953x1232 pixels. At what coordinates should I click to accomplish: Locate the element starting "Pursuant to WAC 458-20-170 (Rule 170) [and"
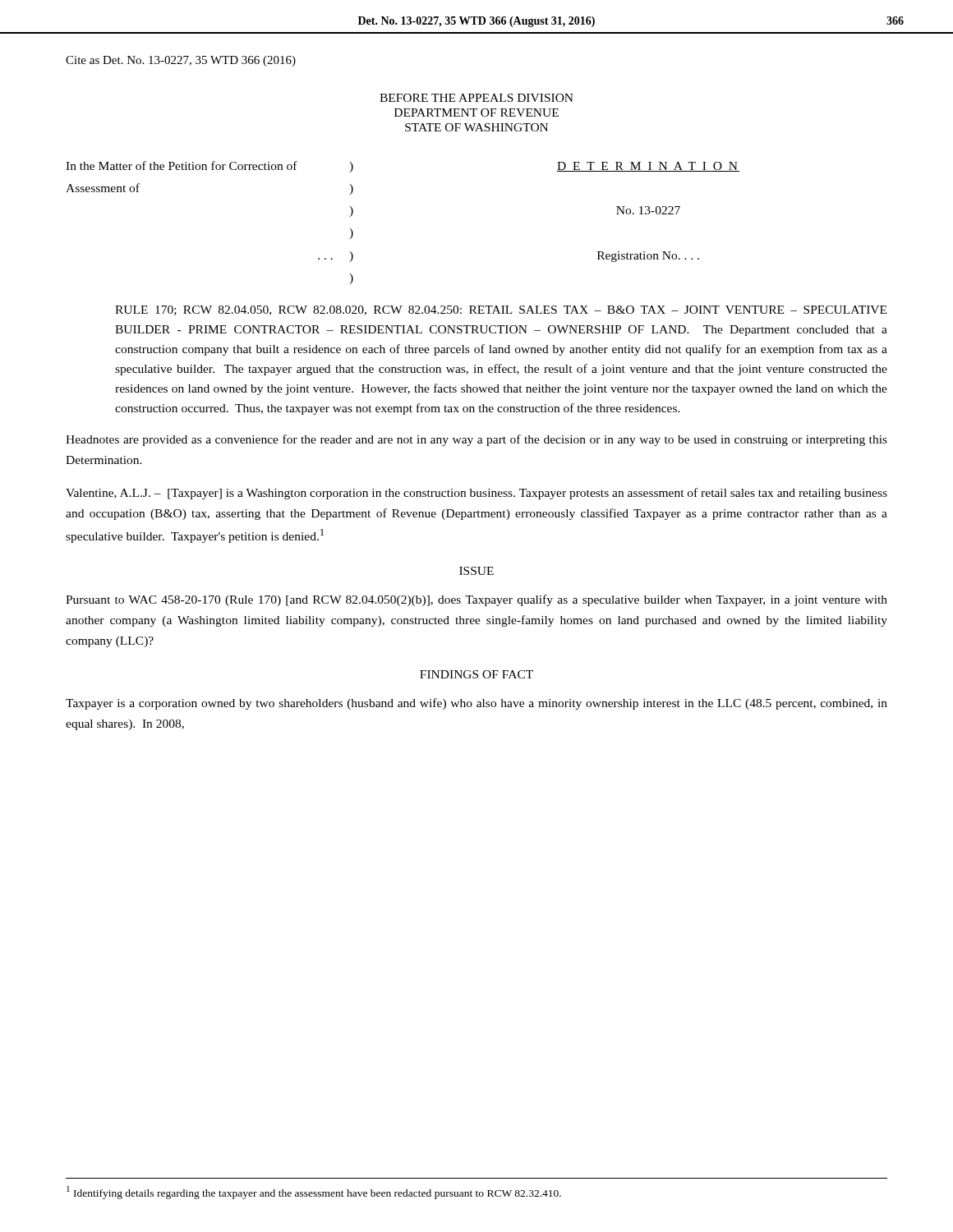[x=476, y=620]
